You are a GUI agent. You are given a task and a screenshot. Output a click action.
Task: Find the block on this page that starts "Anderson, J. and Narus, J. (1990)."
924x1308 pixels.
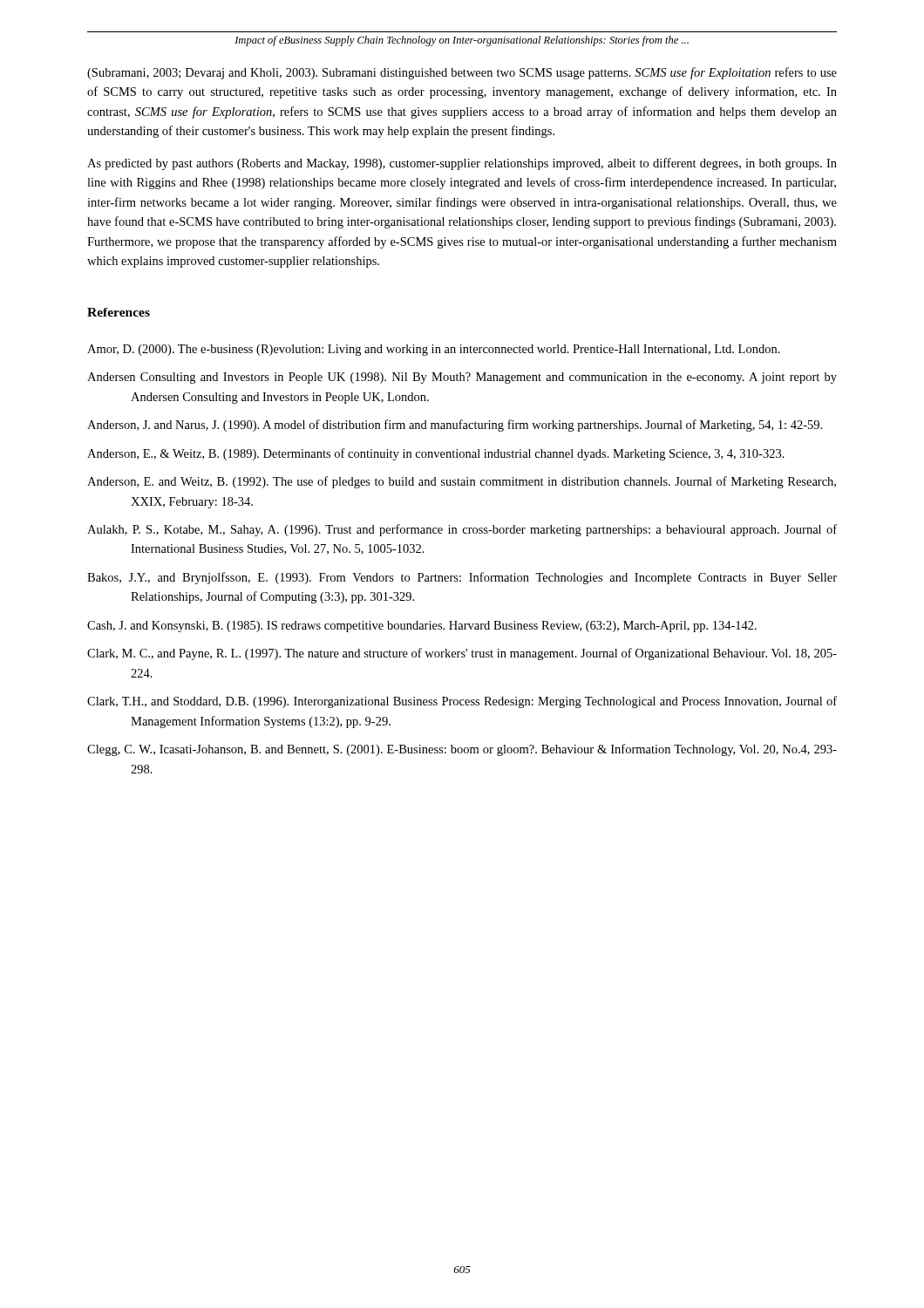pos(455,425)
